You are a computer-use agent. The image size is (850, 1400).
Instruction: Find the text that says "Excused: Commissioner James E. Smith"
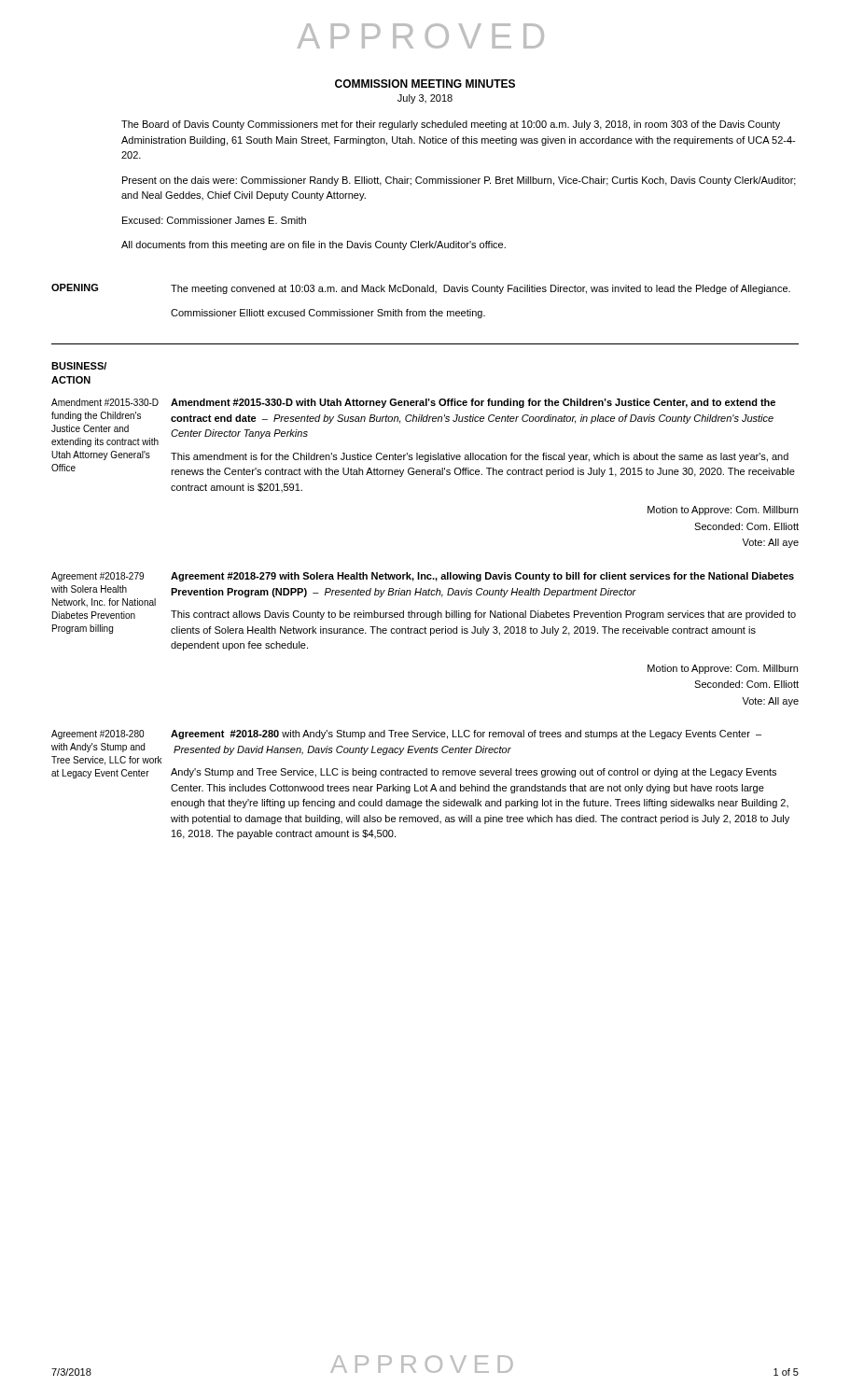click(214, 220)
